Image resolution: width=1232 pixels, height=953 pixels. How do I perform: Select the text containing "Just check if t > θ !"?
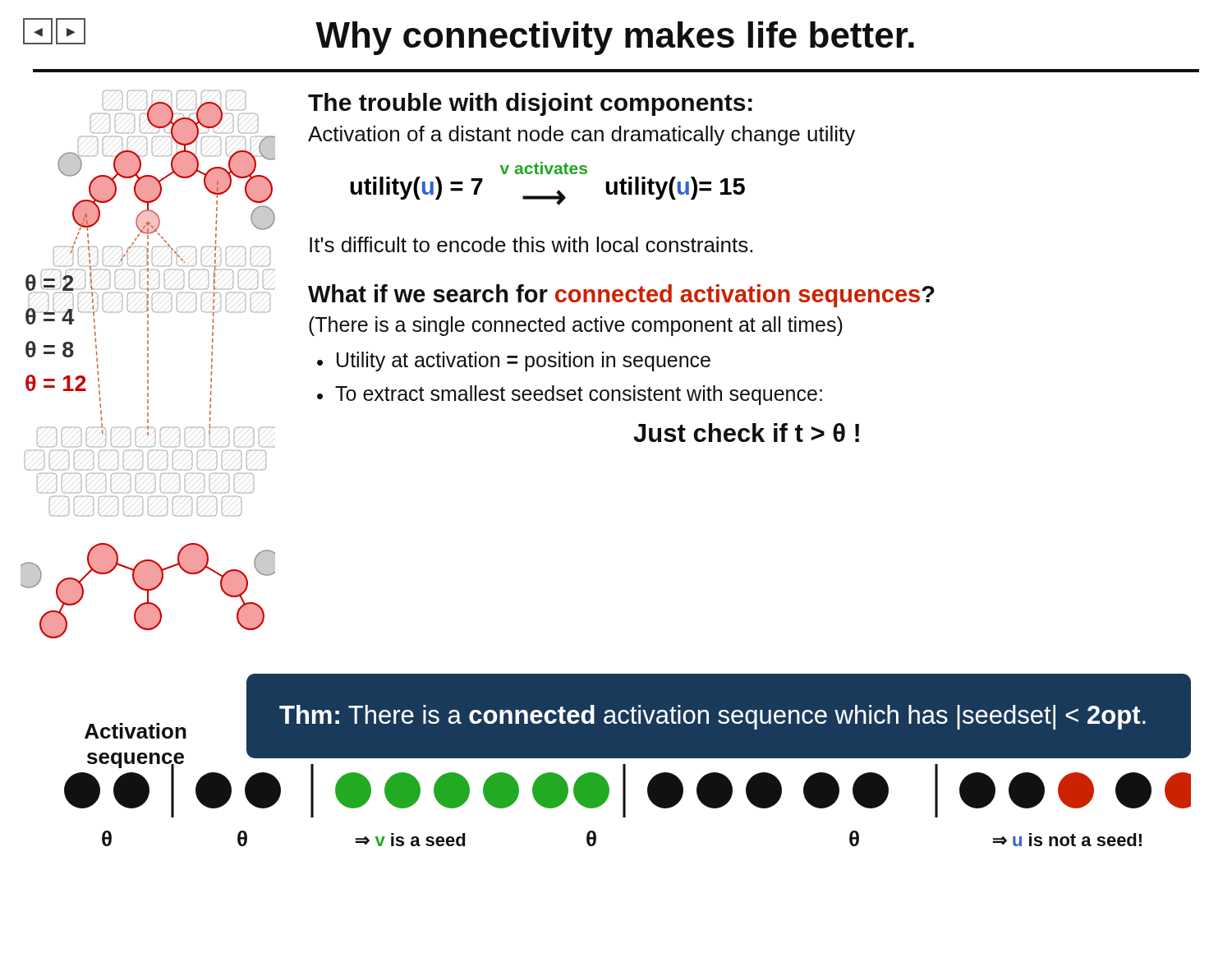click(x=747, y=433)
